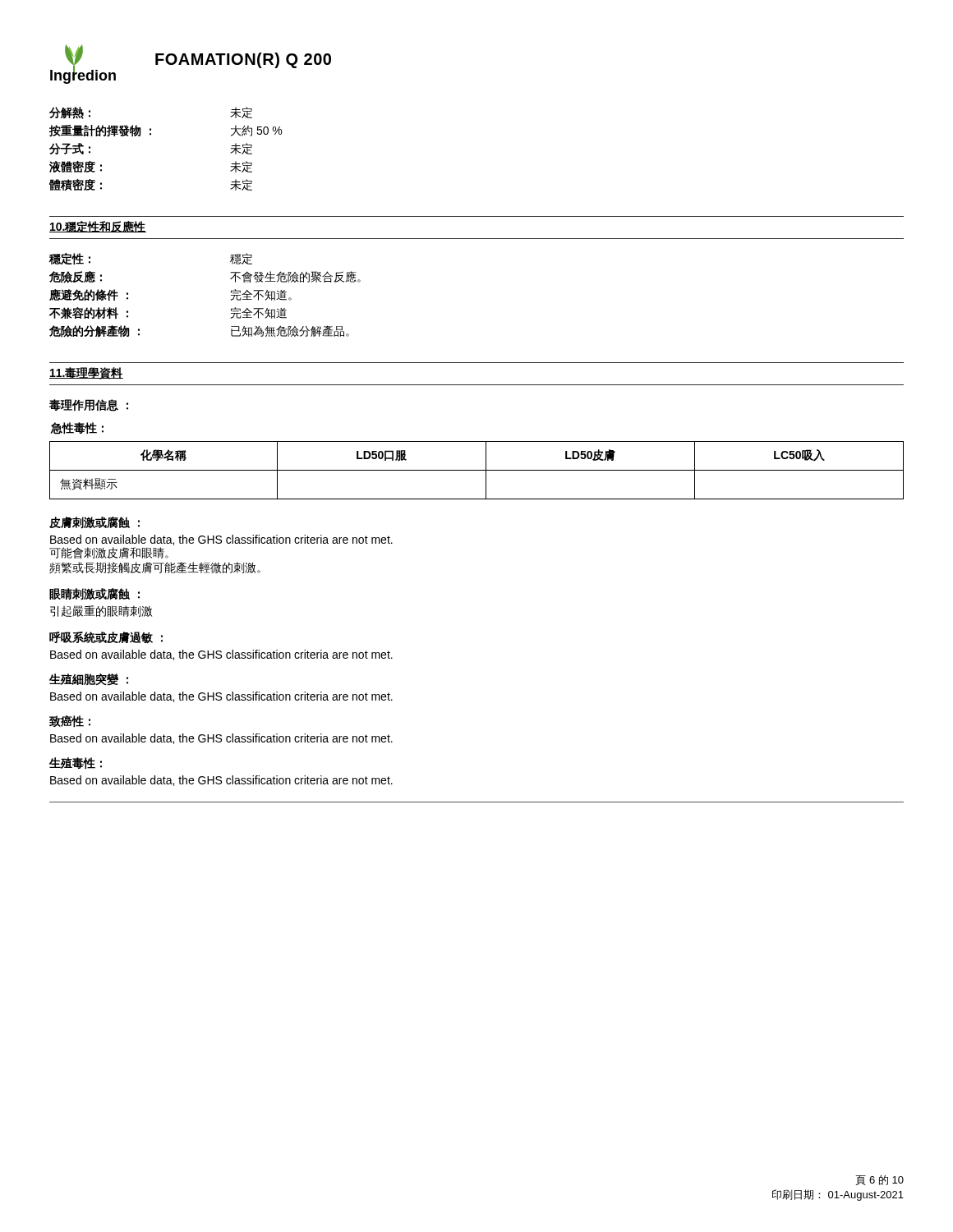Find the text block starting "穩定性： 穩定 危險反應： 不會發生危險的聚合反應。 應避免的條件 ： 完全不知道。 不兼容的材料"

pyautogui.click(x=66, y=258)
